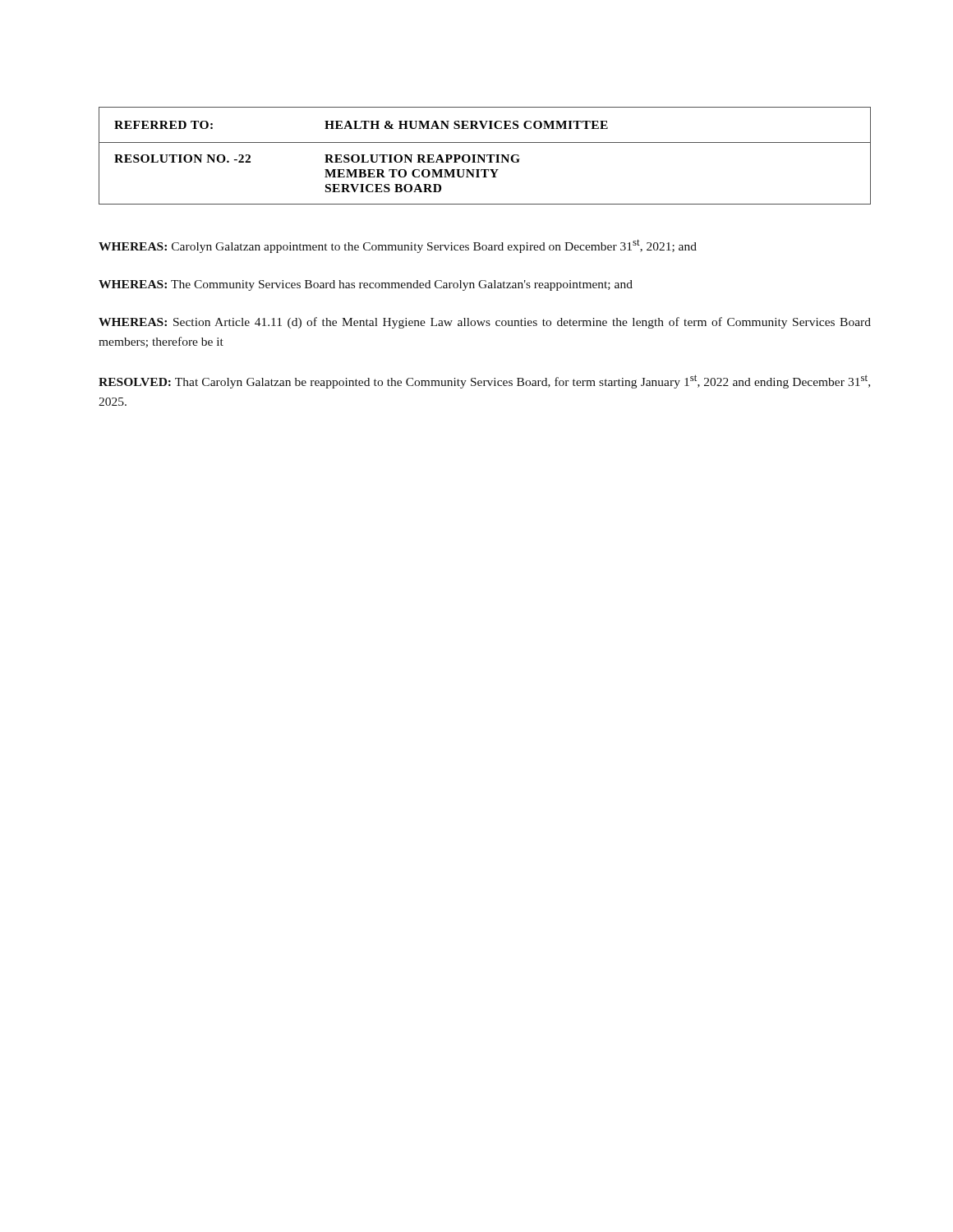This screenshot has height=1232, width=953.
Task: Locate a table
Action: coord(485,156)
